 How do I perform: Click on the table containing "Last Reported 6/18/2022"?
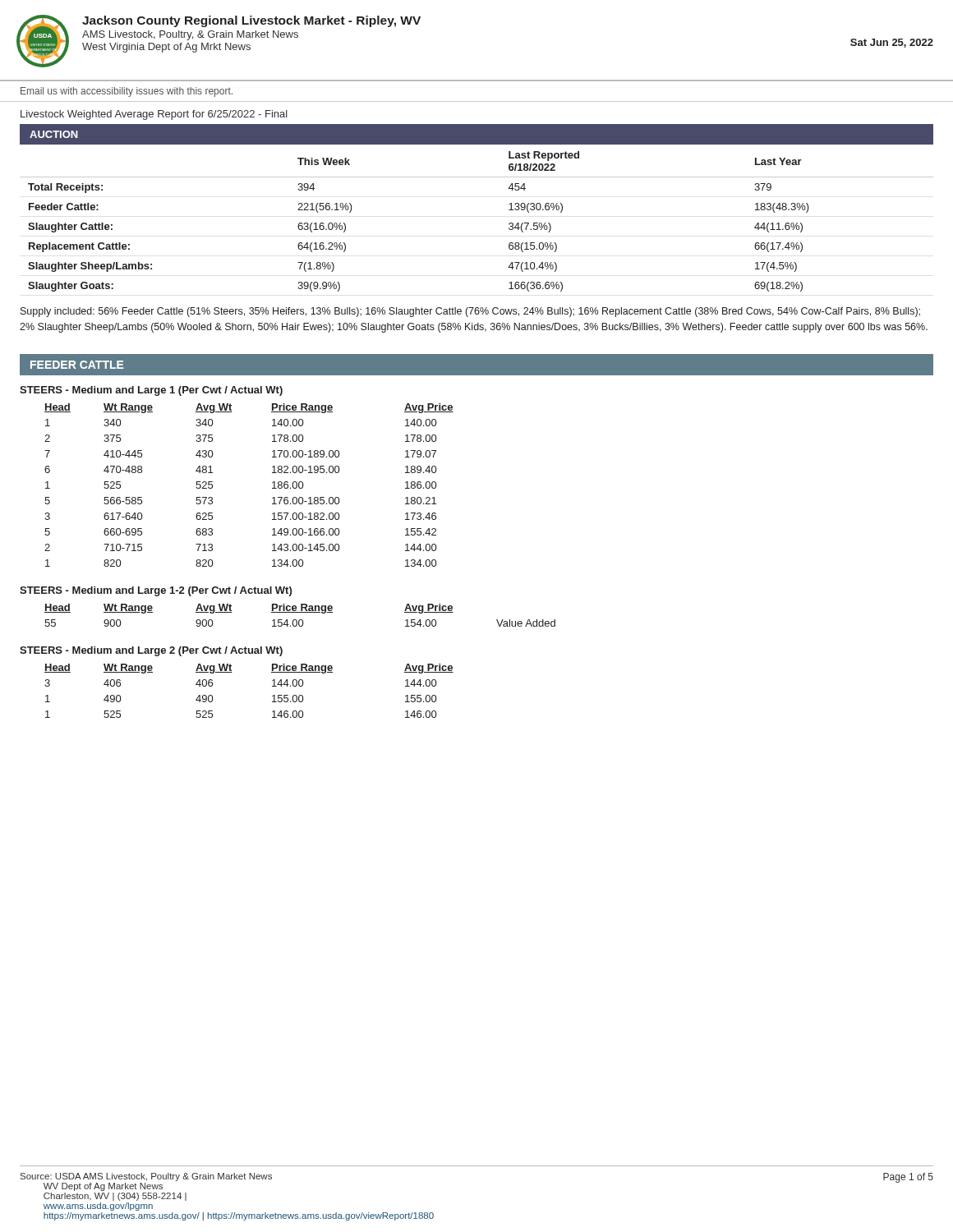tap(476, 220)
